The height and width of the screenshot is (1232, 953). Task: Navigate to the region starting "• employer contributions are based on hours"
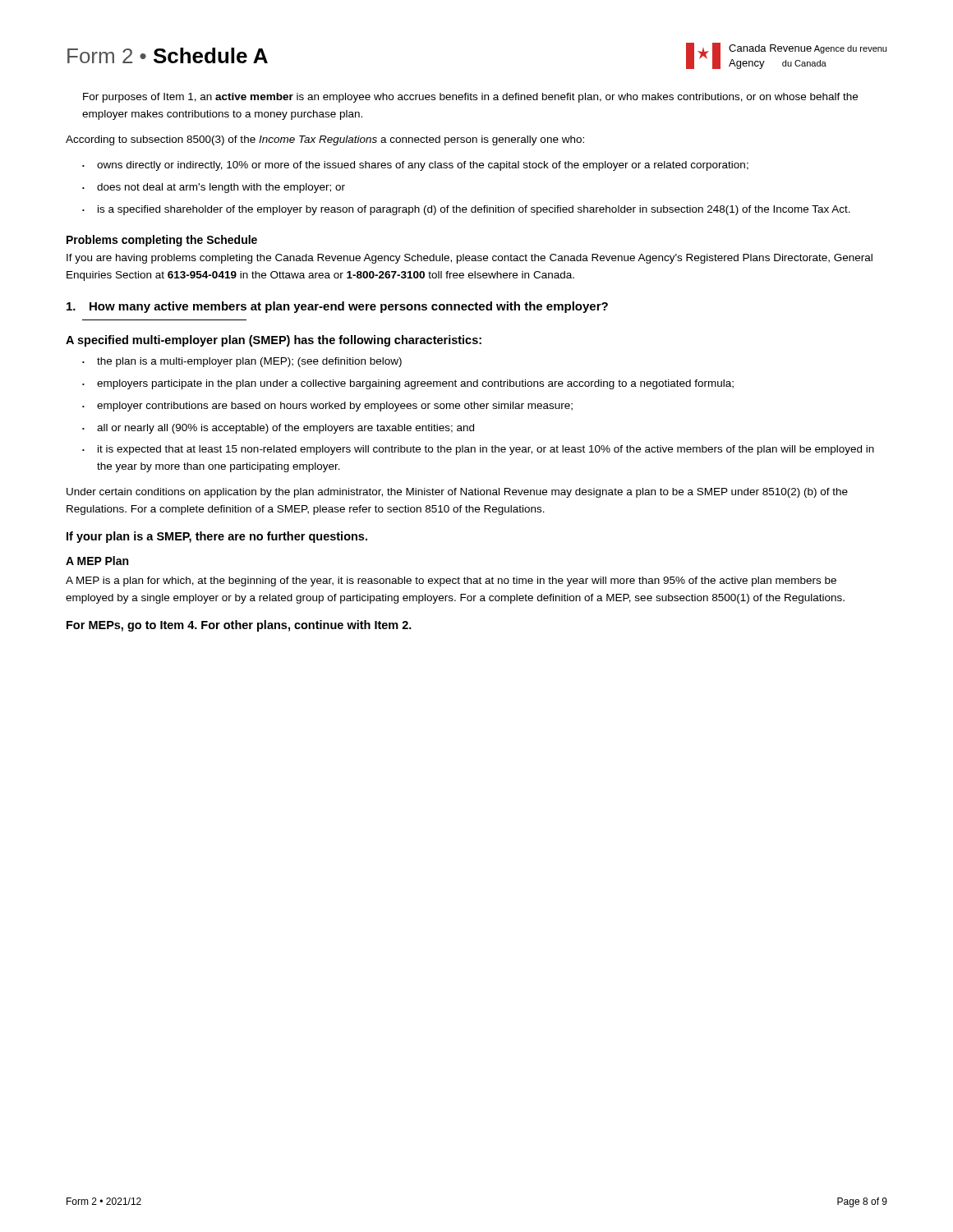pyautogui.click(x=485, y=406)
